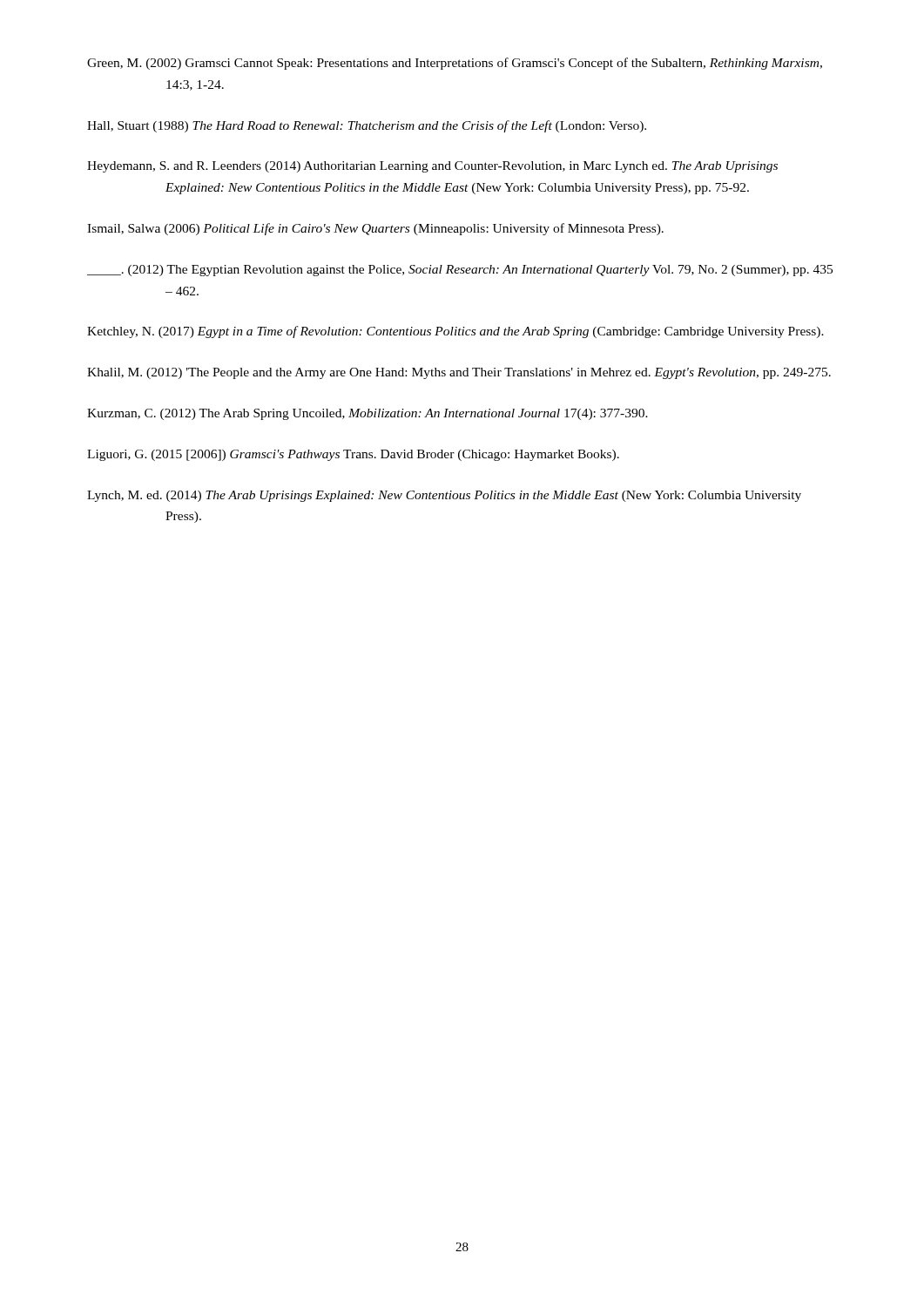This screenshot has height=1307, width=924.
Task: Locate the block of text that opens with "Liguori, G. (2015 [2006]) Gramsci's Pathways Trans."
Action: point(353,453)
